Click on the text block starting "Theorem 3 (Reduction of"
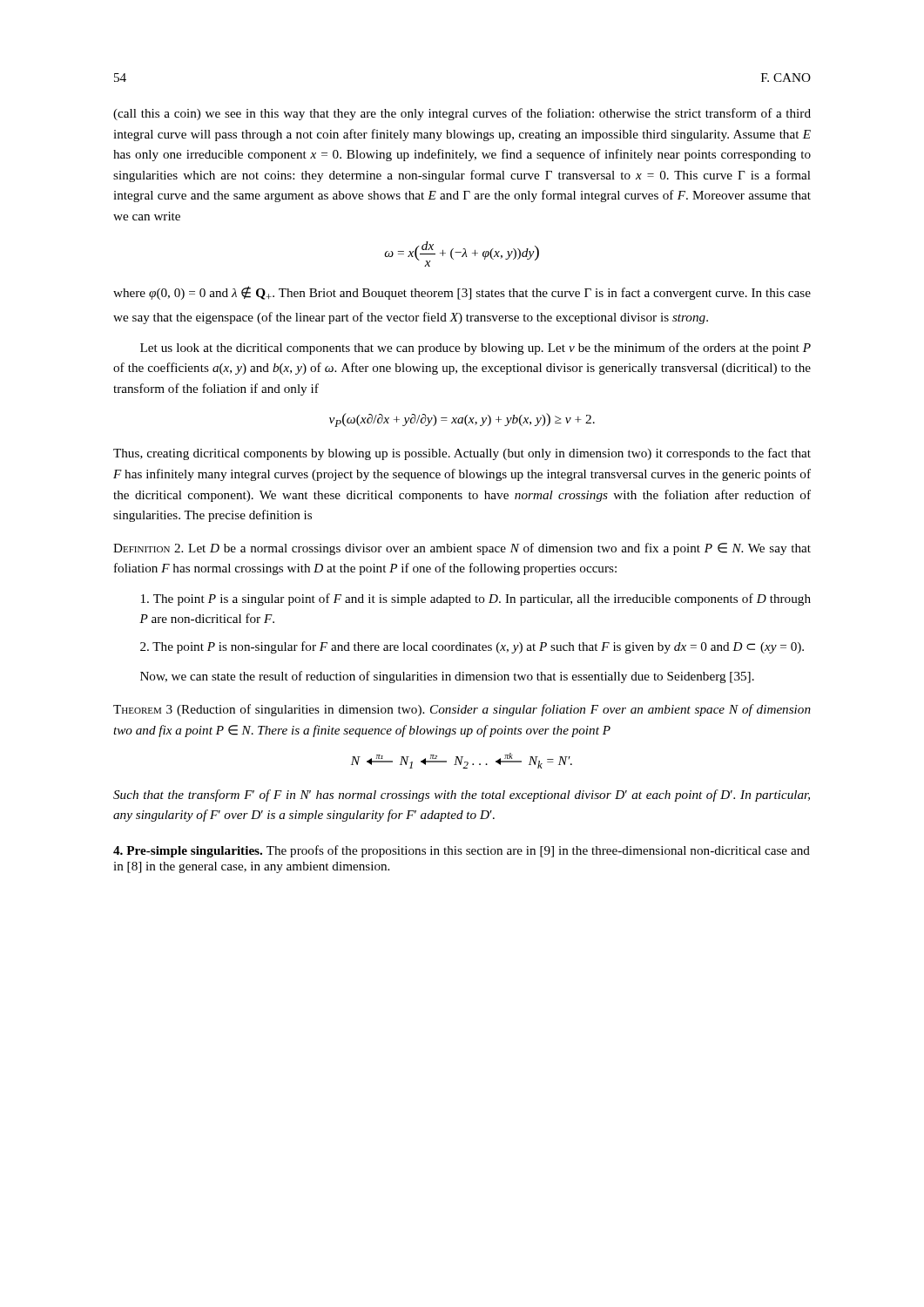The image size is (924, 1307). click(x=462, y=719)
